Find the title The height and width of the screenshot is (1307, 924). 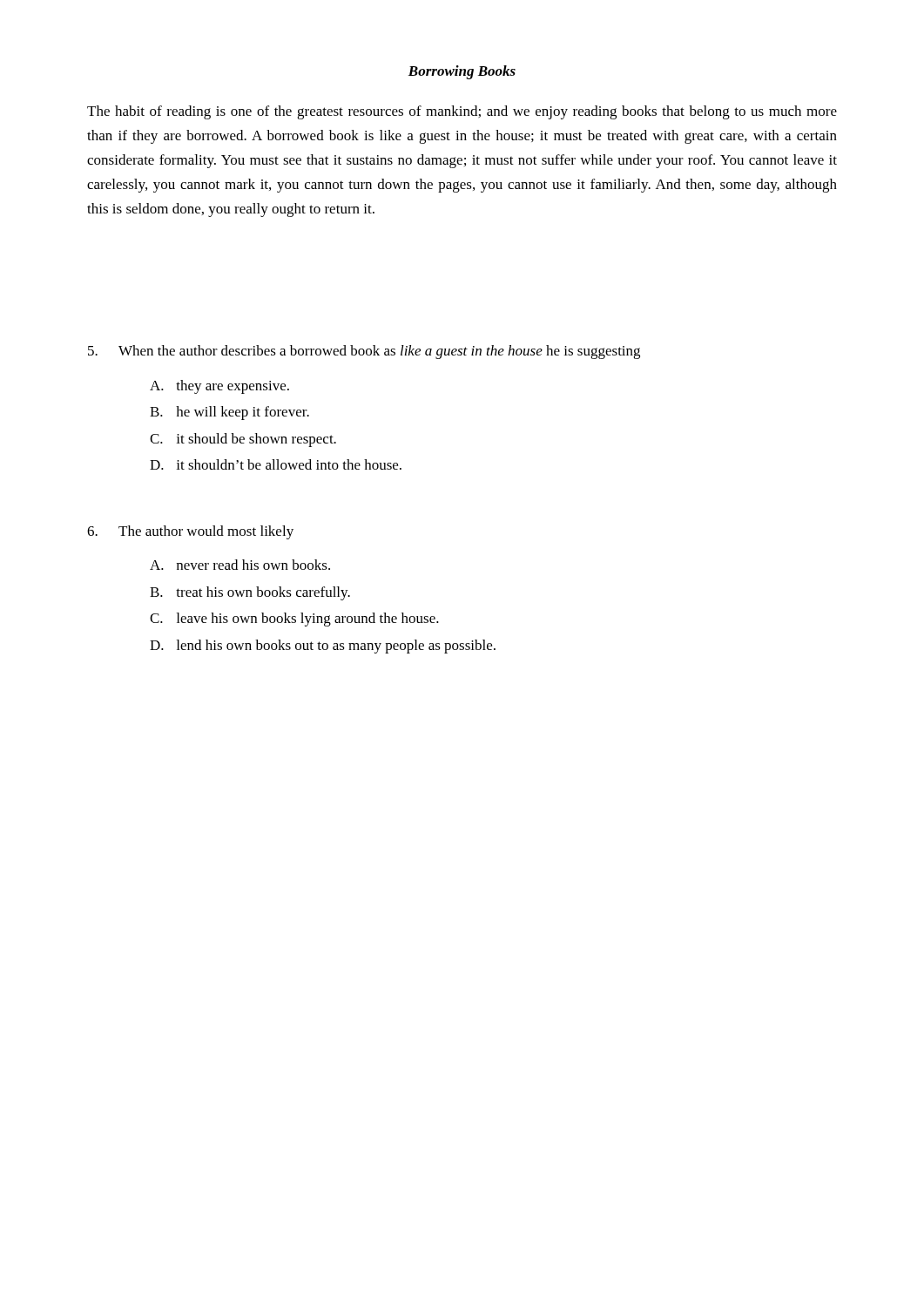pyautogui.click(x=462, y=71)
